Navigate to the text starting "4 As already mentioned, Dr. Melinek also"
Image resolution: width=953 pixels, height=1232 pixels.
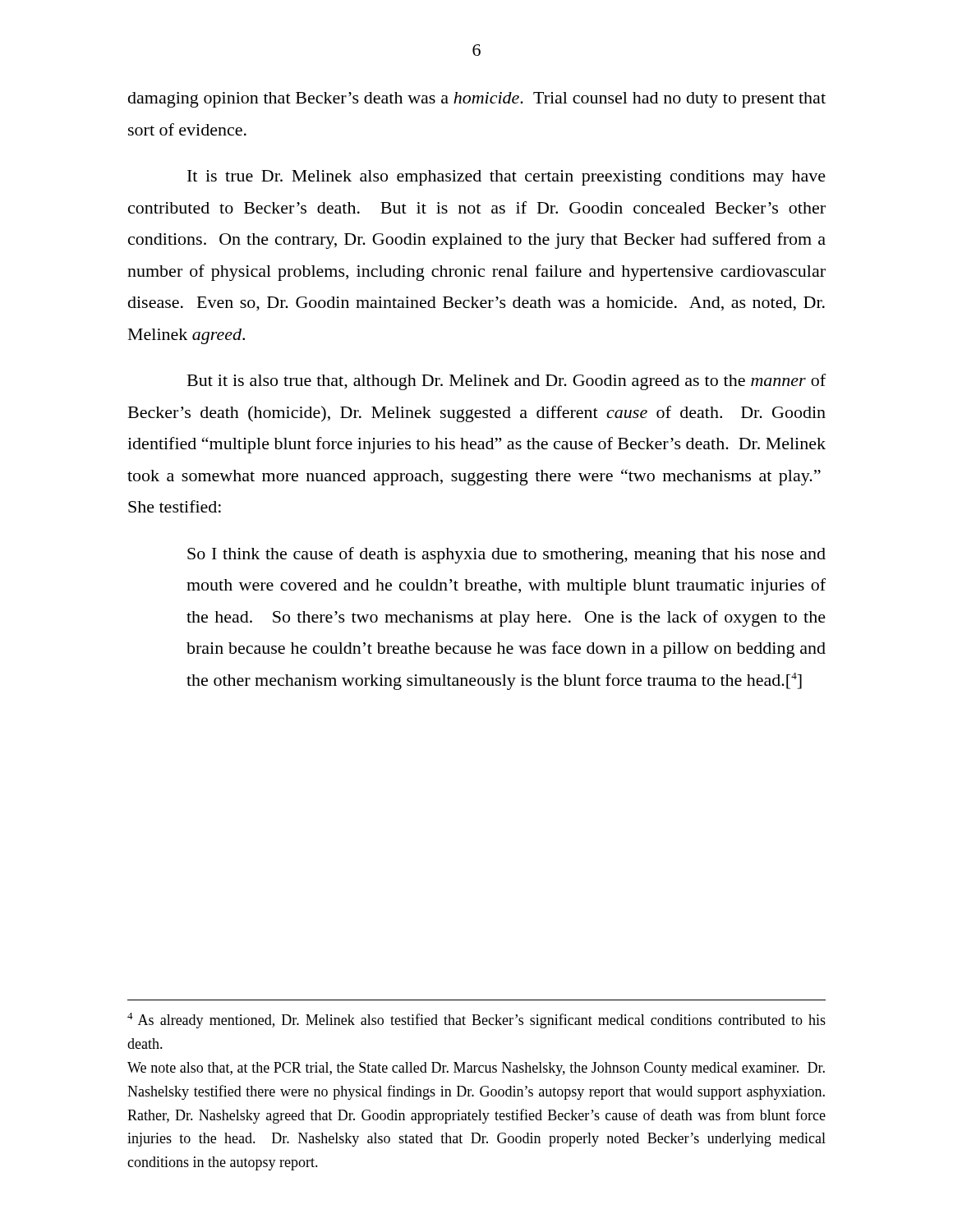pyautogui.click(x=476, y=1092)
